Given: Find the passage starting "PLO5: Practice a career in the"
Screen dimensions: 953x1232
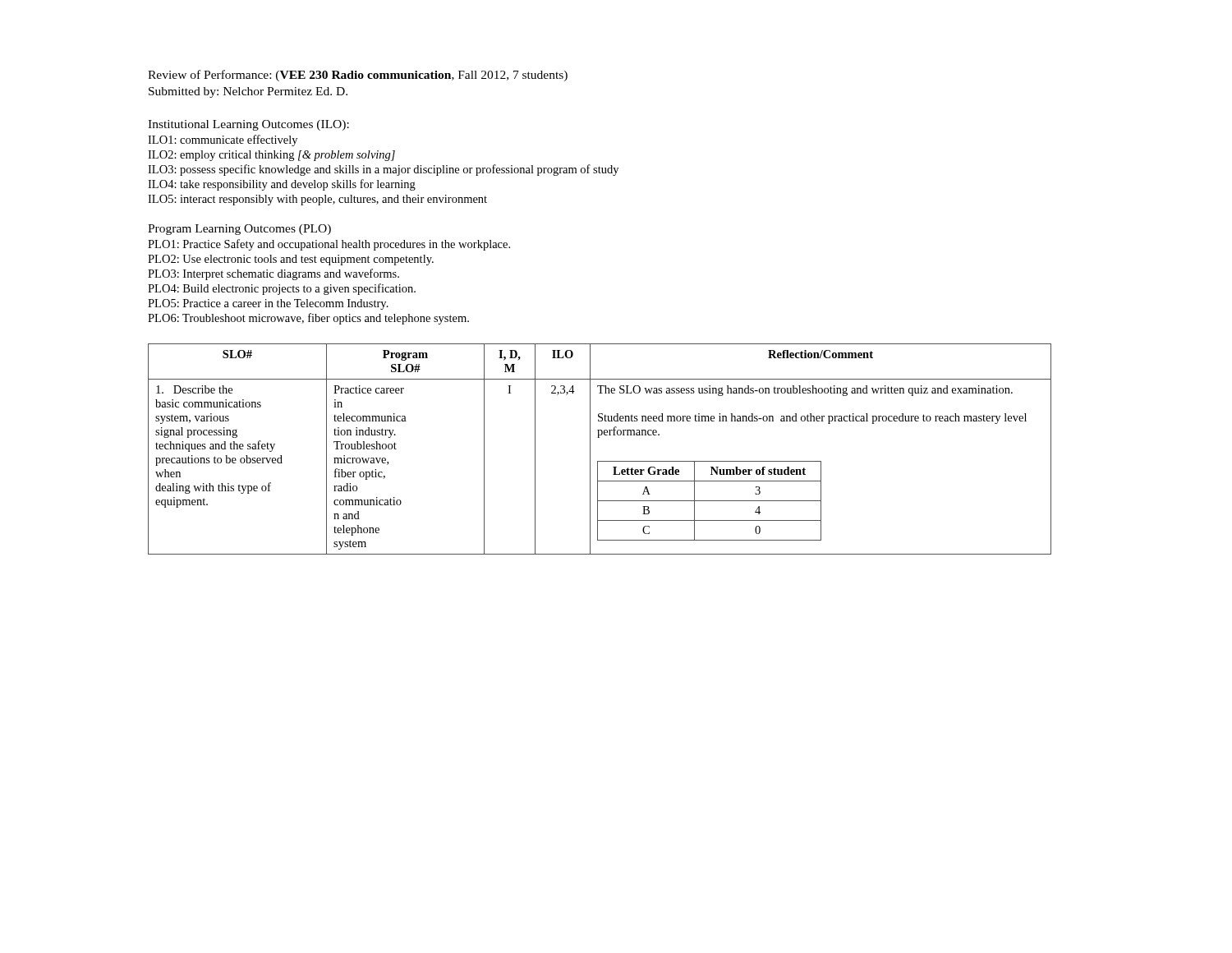Looking at the screenshot, I should tap(268, 303).
